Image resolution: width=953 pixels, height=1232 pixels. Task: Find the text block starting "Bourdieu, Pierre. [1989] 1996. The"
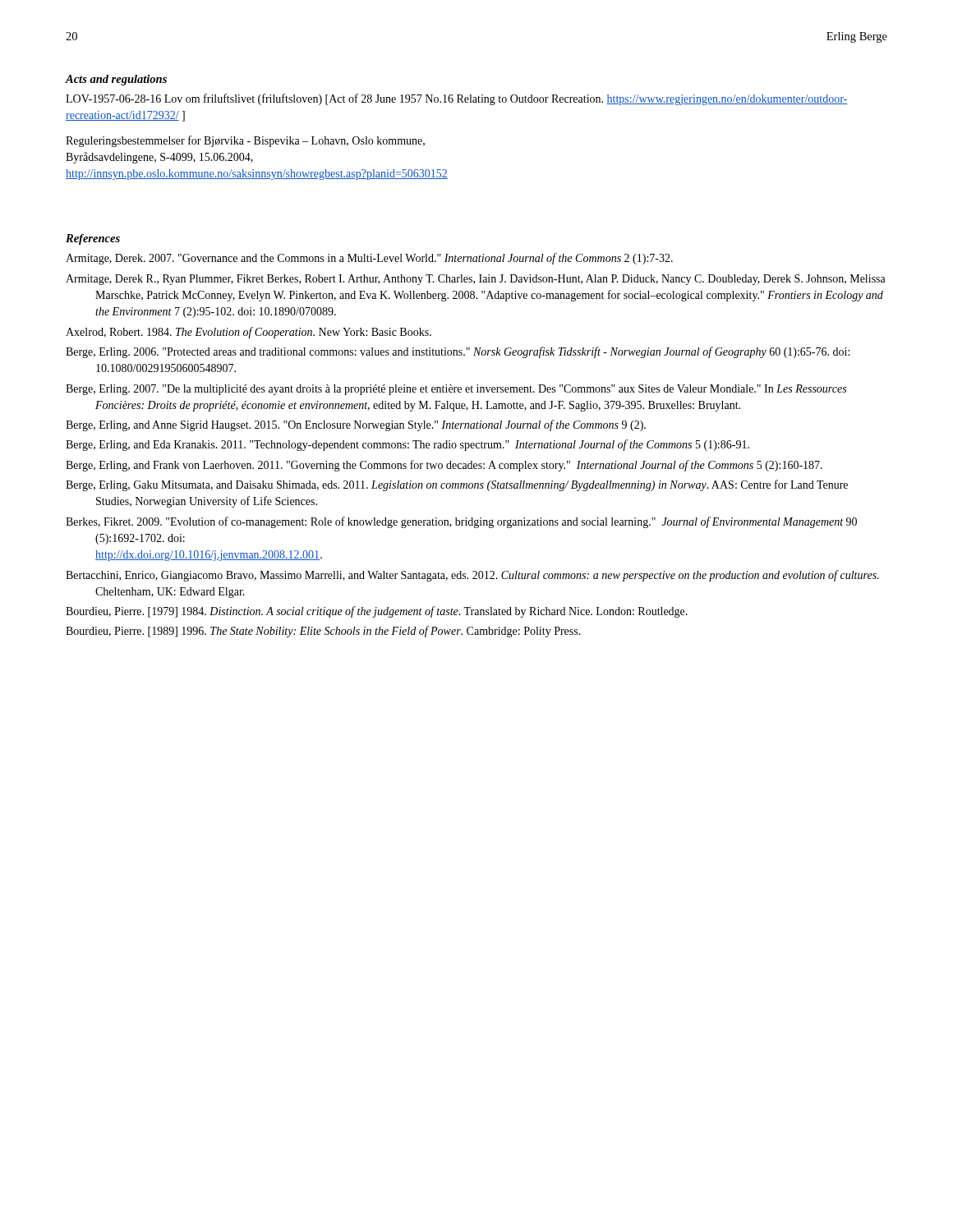click(x=338, y=632)
